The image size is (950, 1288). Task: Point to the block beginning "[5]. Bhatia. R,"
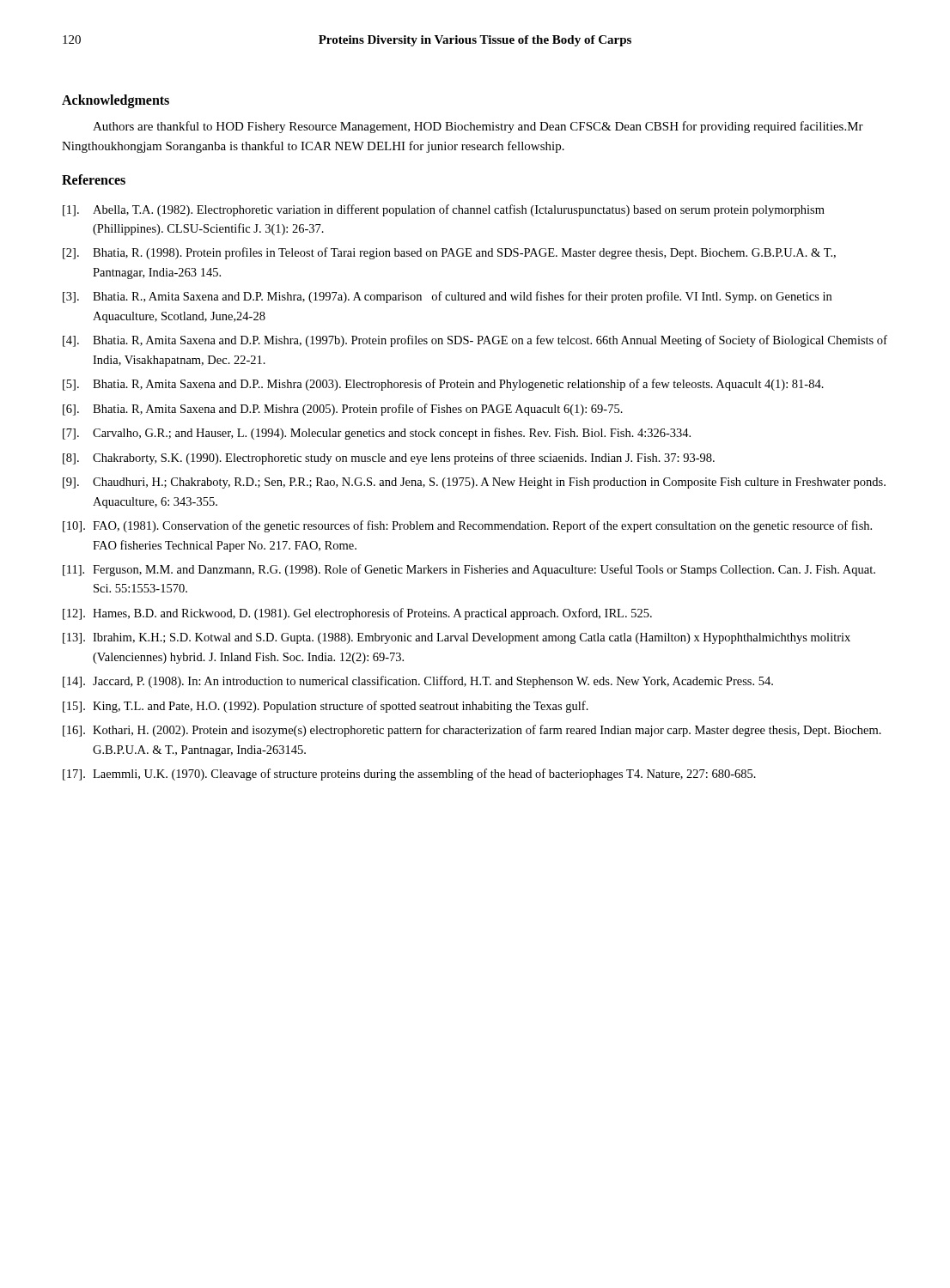(x=475, y=384)
